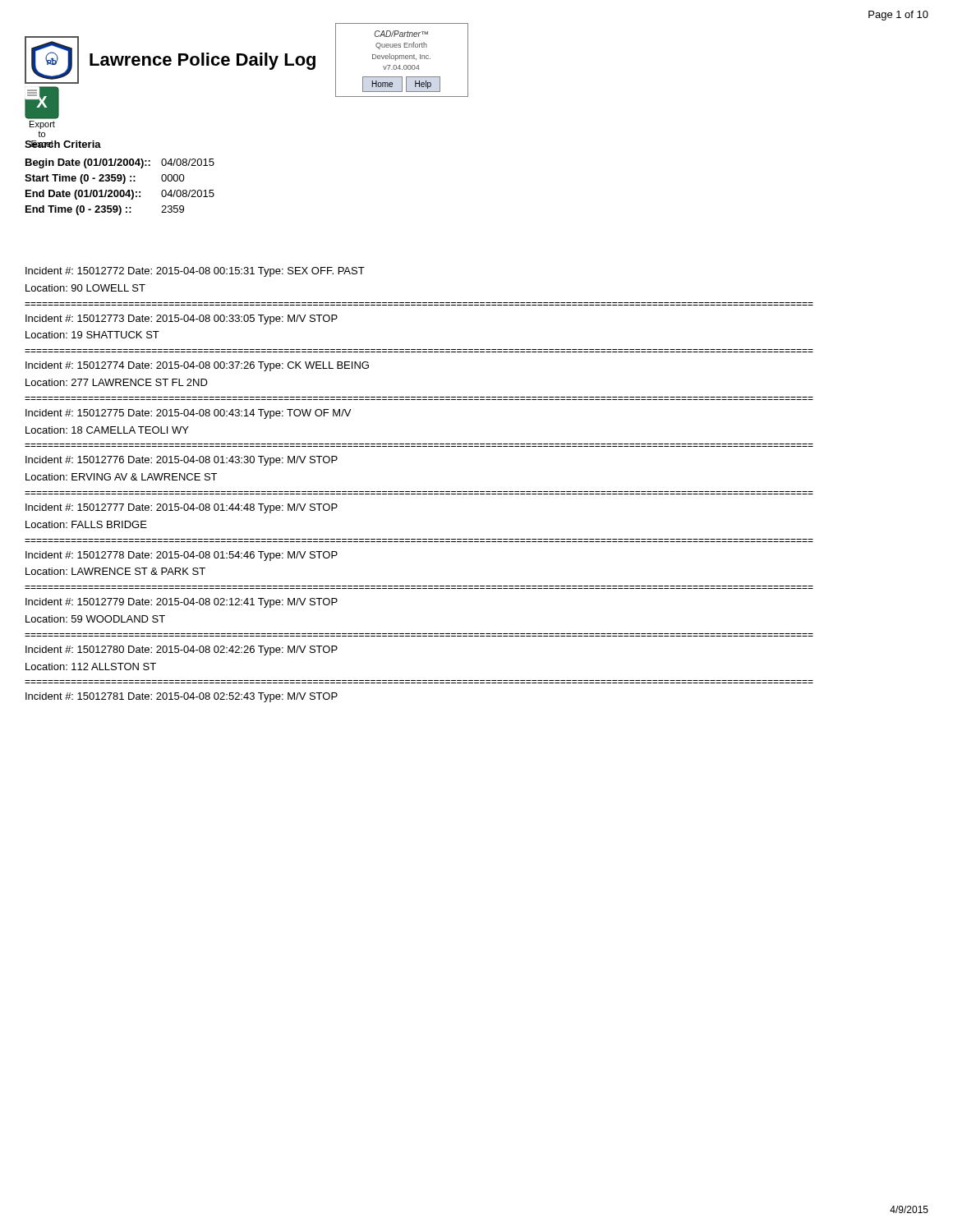Select the text block starting "Incident #: 15012772 Date: 2015-04-08 00:15:31"

[x=195, y=279]
